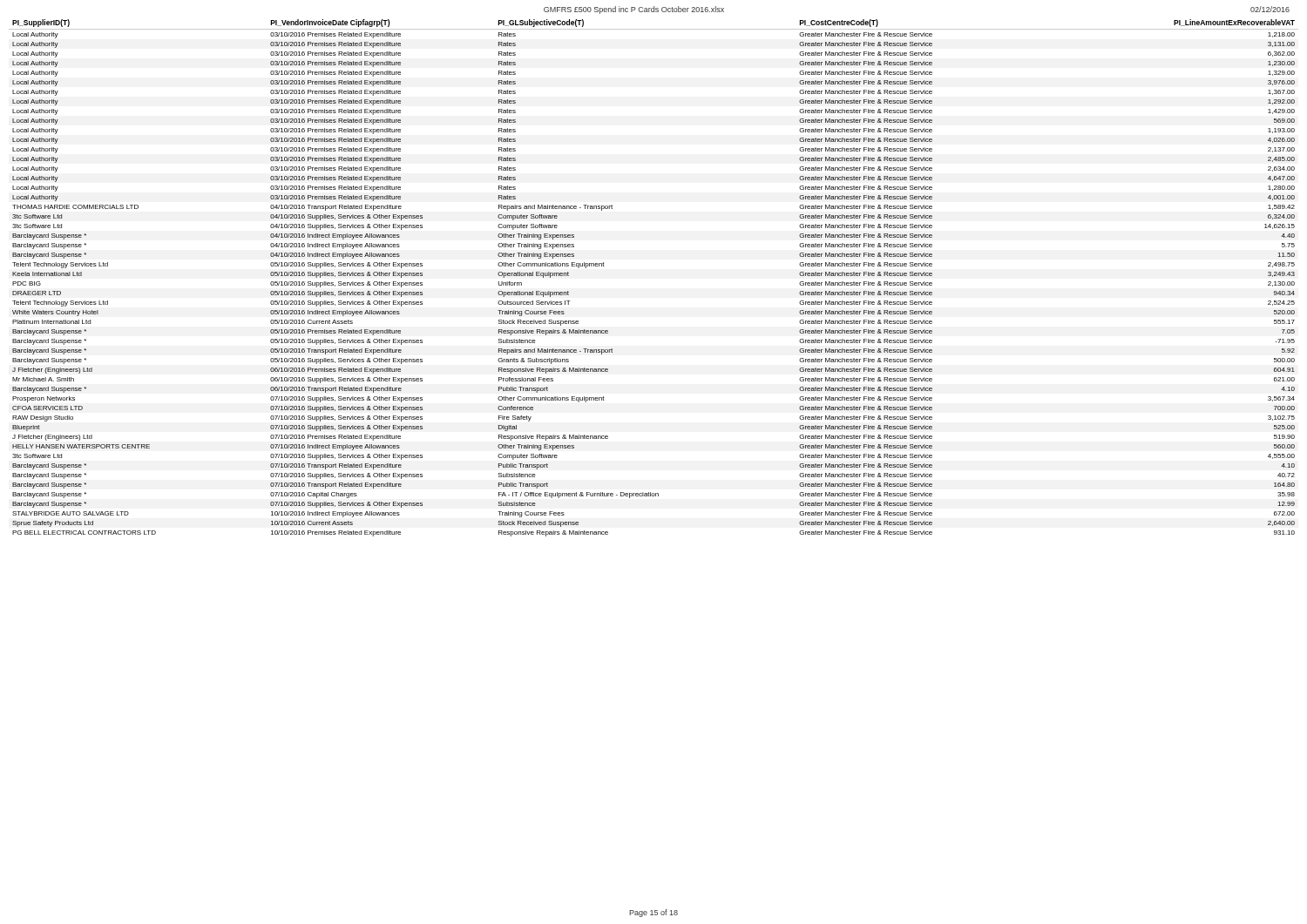
Task: Click on the table containing "Greater Manchester Fire & Rescue"
Action: coord(654,277)
